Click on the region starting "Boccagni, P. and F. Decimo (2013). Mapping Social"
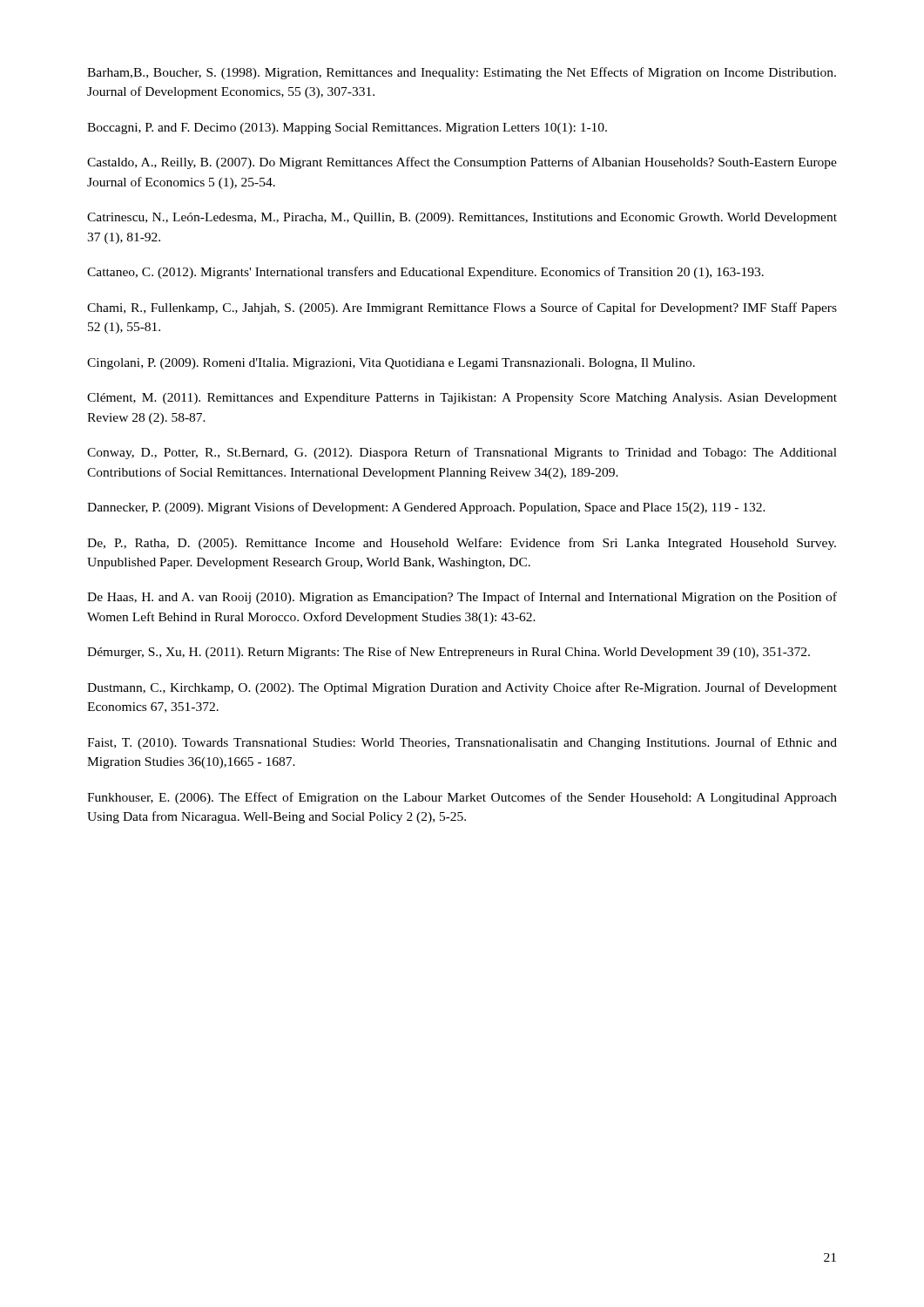Image resolution: width=924 pixels, height=1307 pixels. 348,127
